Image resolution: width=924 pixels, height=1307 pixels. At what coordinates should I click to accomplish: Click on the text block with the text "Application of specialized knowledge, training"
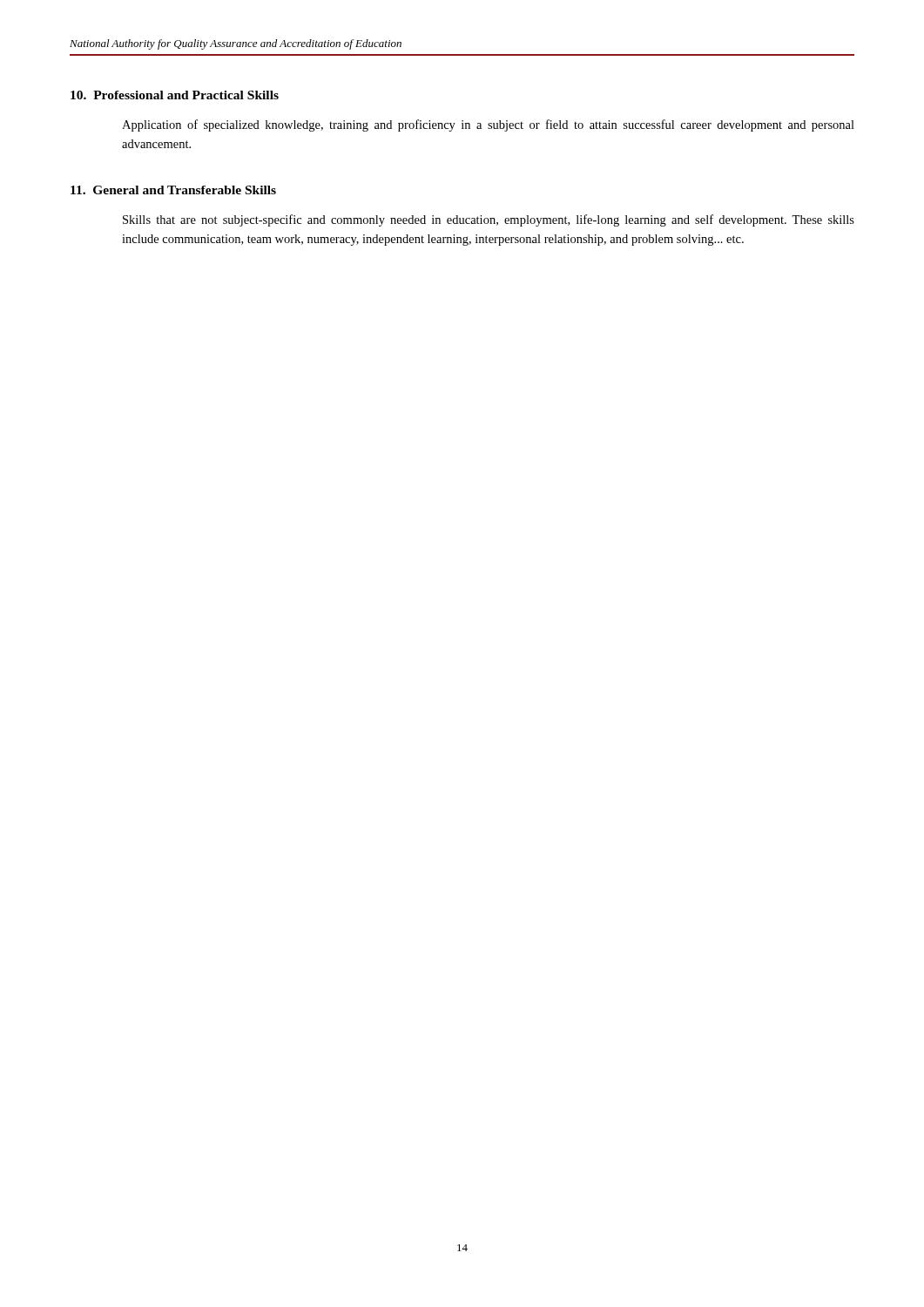click(488, 134)
